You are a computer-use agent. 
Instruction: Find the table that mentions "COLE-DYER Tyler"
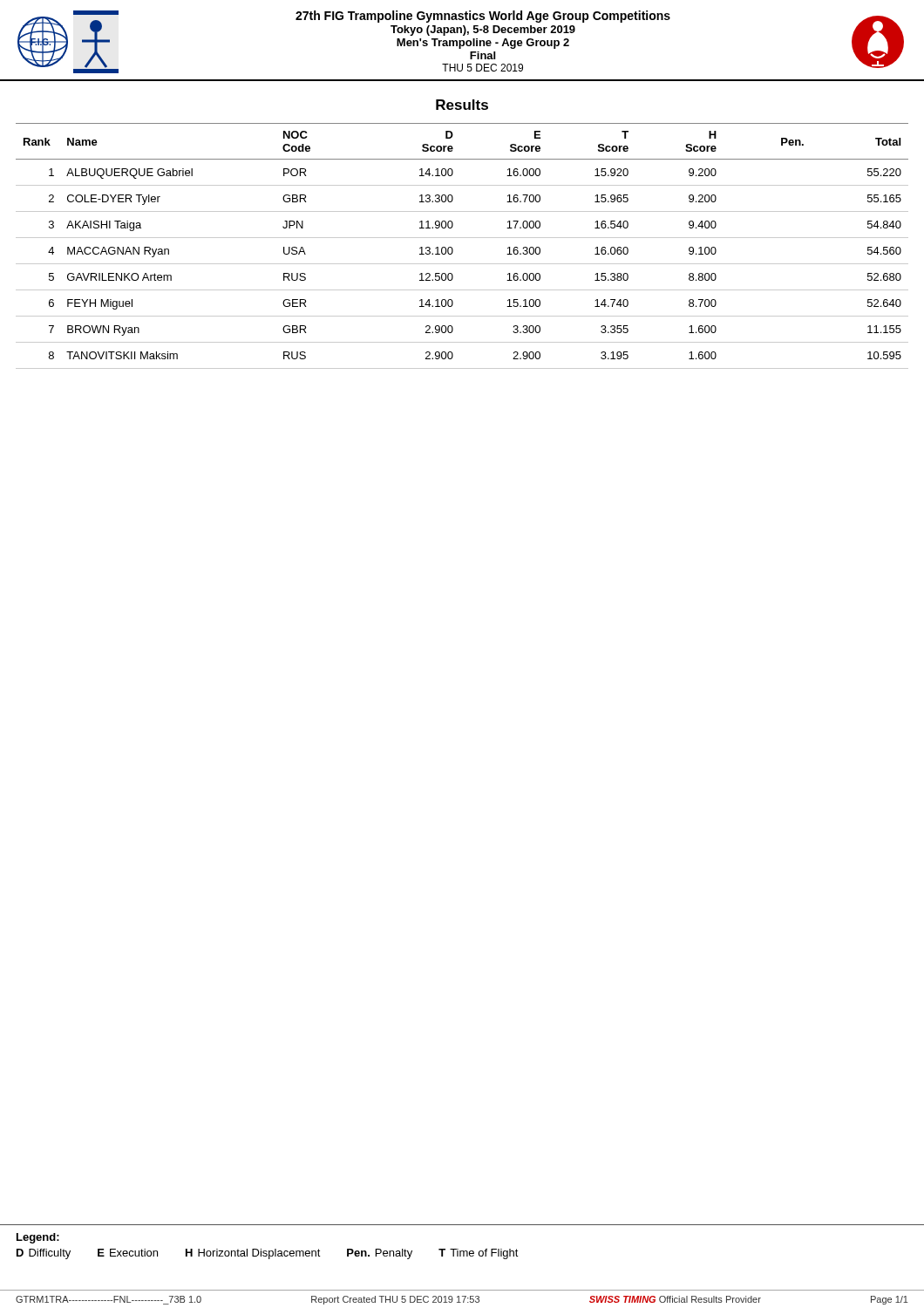[462, 246]
